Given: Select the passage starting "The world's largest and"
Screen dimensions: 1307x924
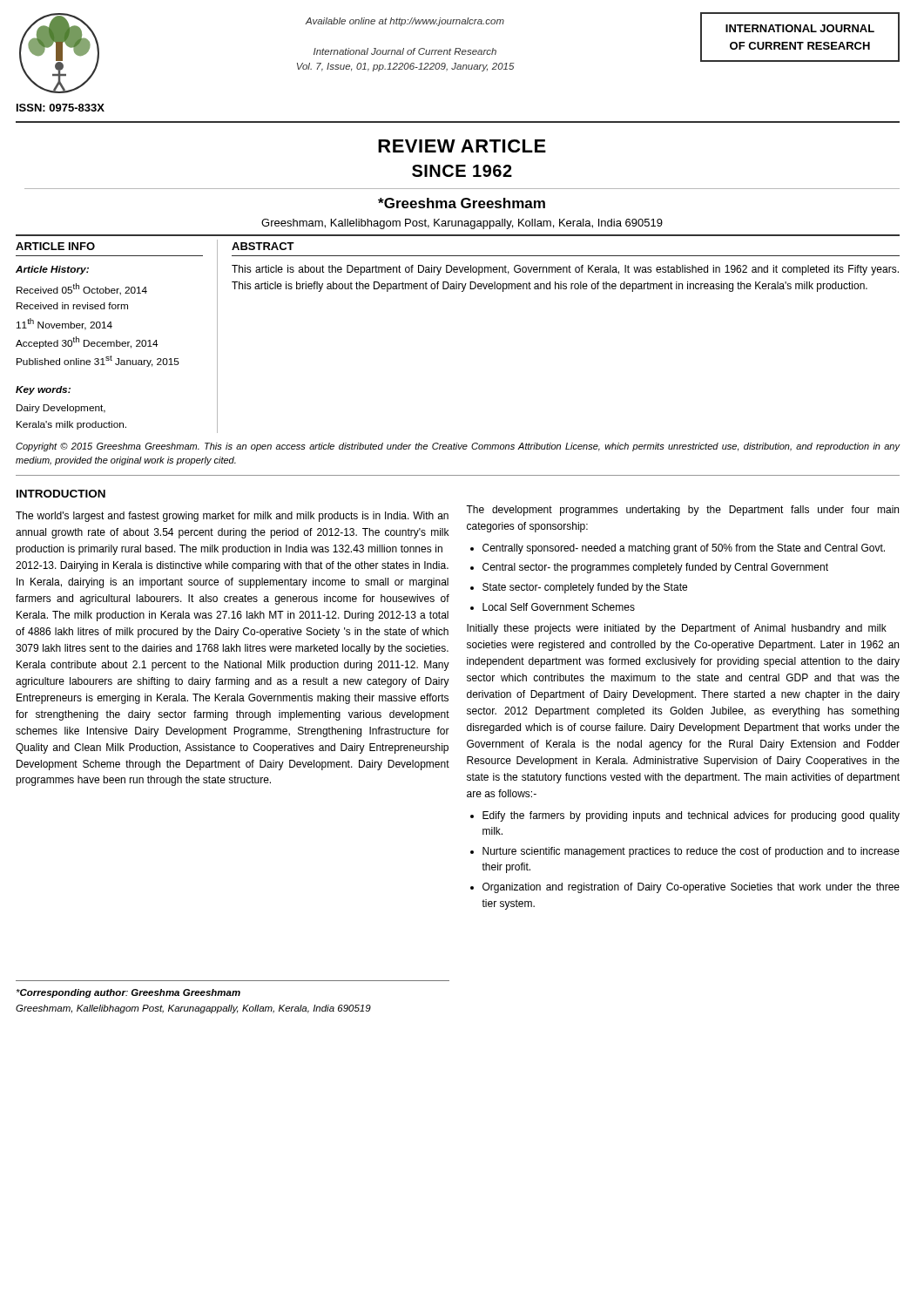Looking at the screenshot, I should 232,648.
